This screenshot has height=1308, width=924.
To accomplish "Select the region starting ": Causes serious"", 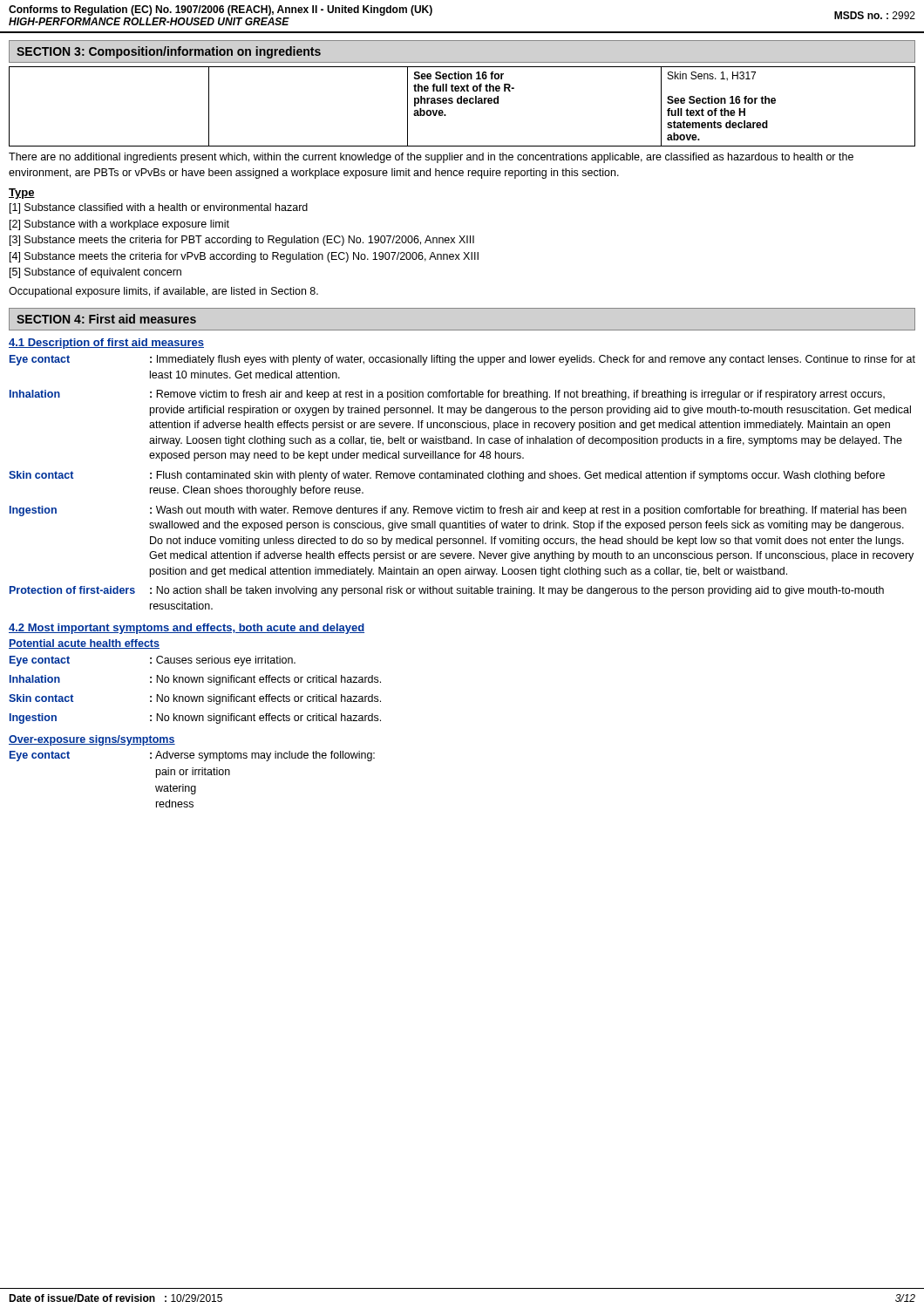I will pos(223,660).
